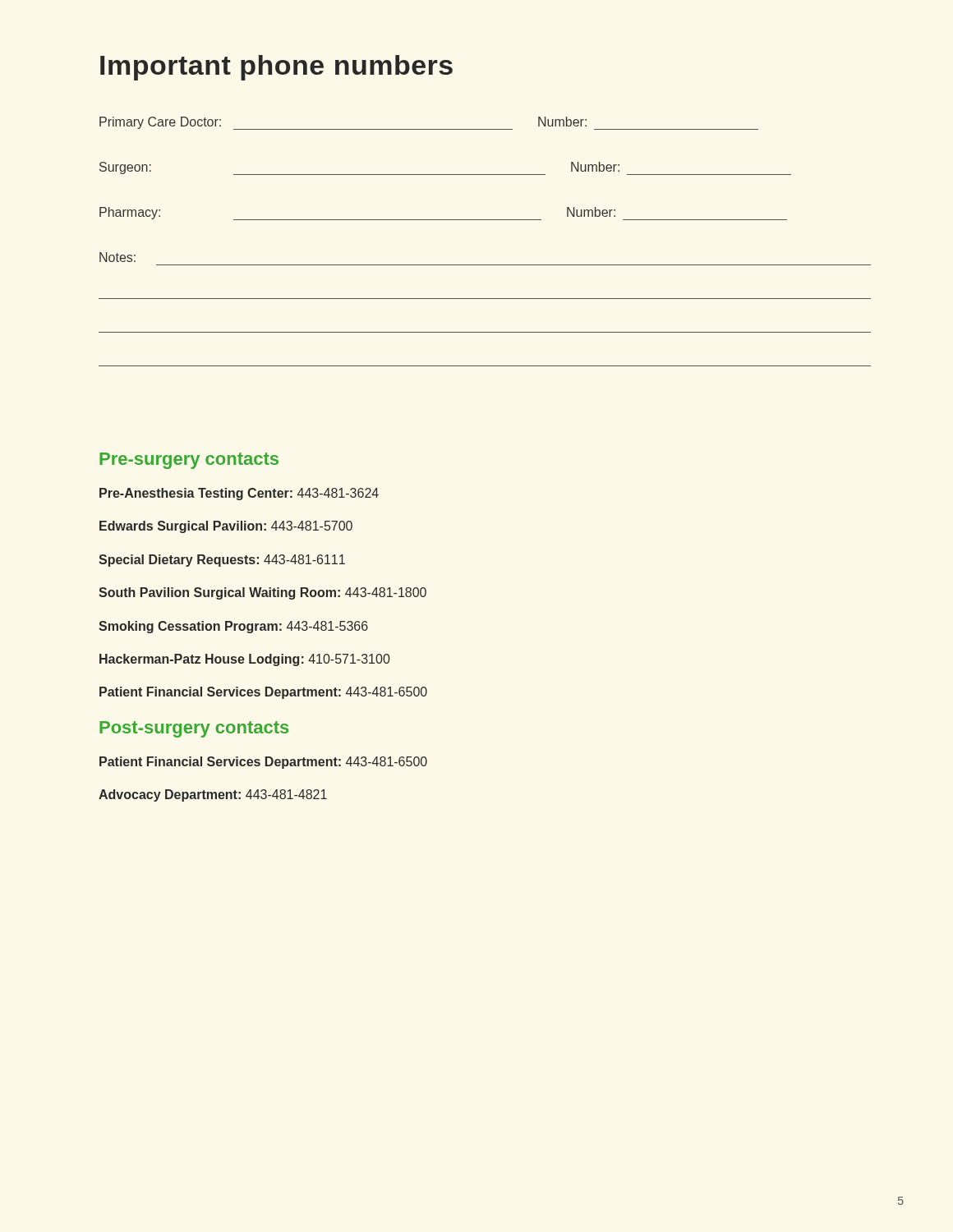Viewport: 953px width, 1232px height.
Task: Find "Pre-Anesthesia Testing Center: 443-481-3624" on this page
Action: tap(239, 493)
